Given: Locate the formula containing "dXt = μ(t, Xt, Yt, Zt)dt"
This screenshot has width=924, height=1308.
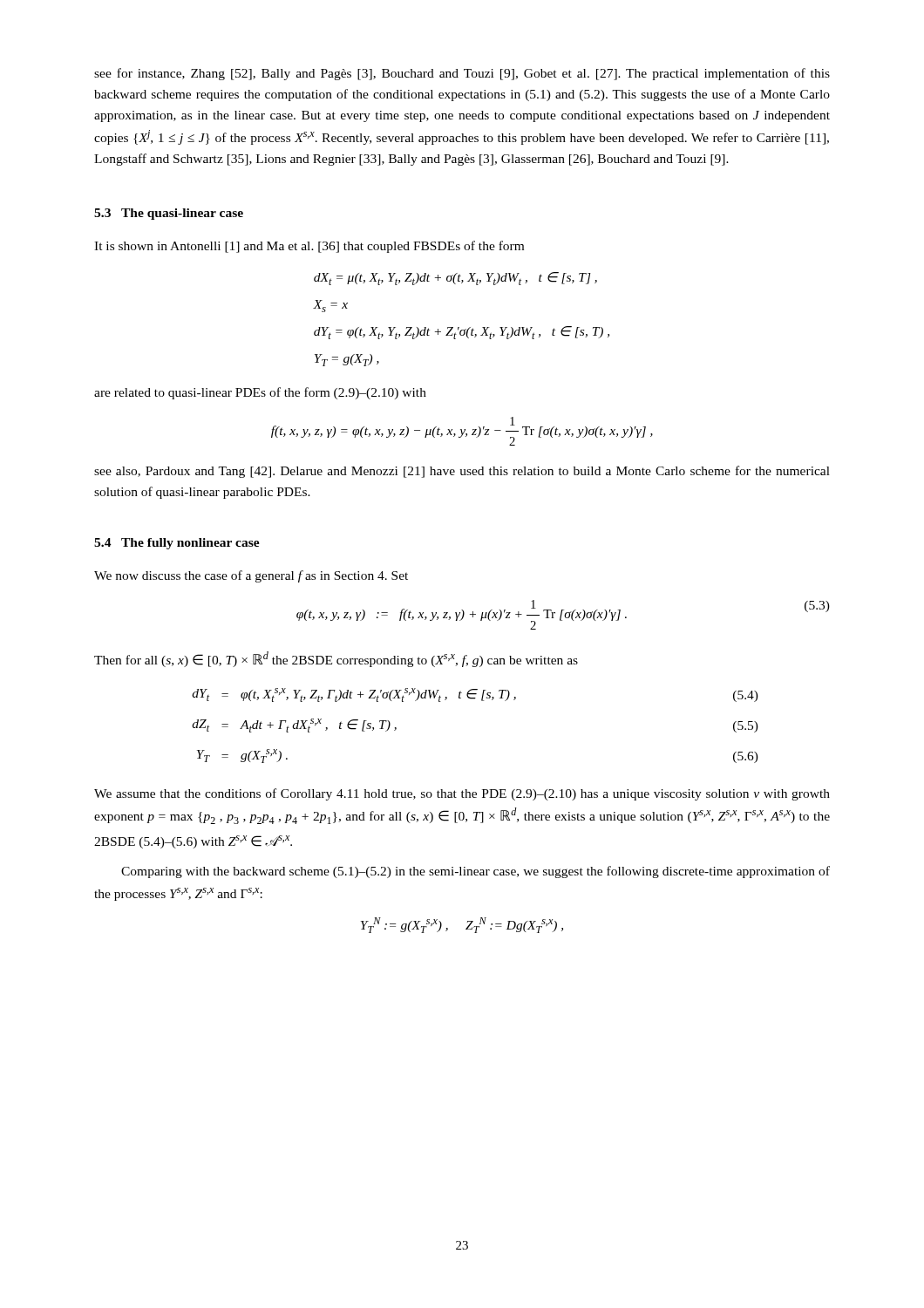Looking at the screenshot, I should [x=462, y=319].
